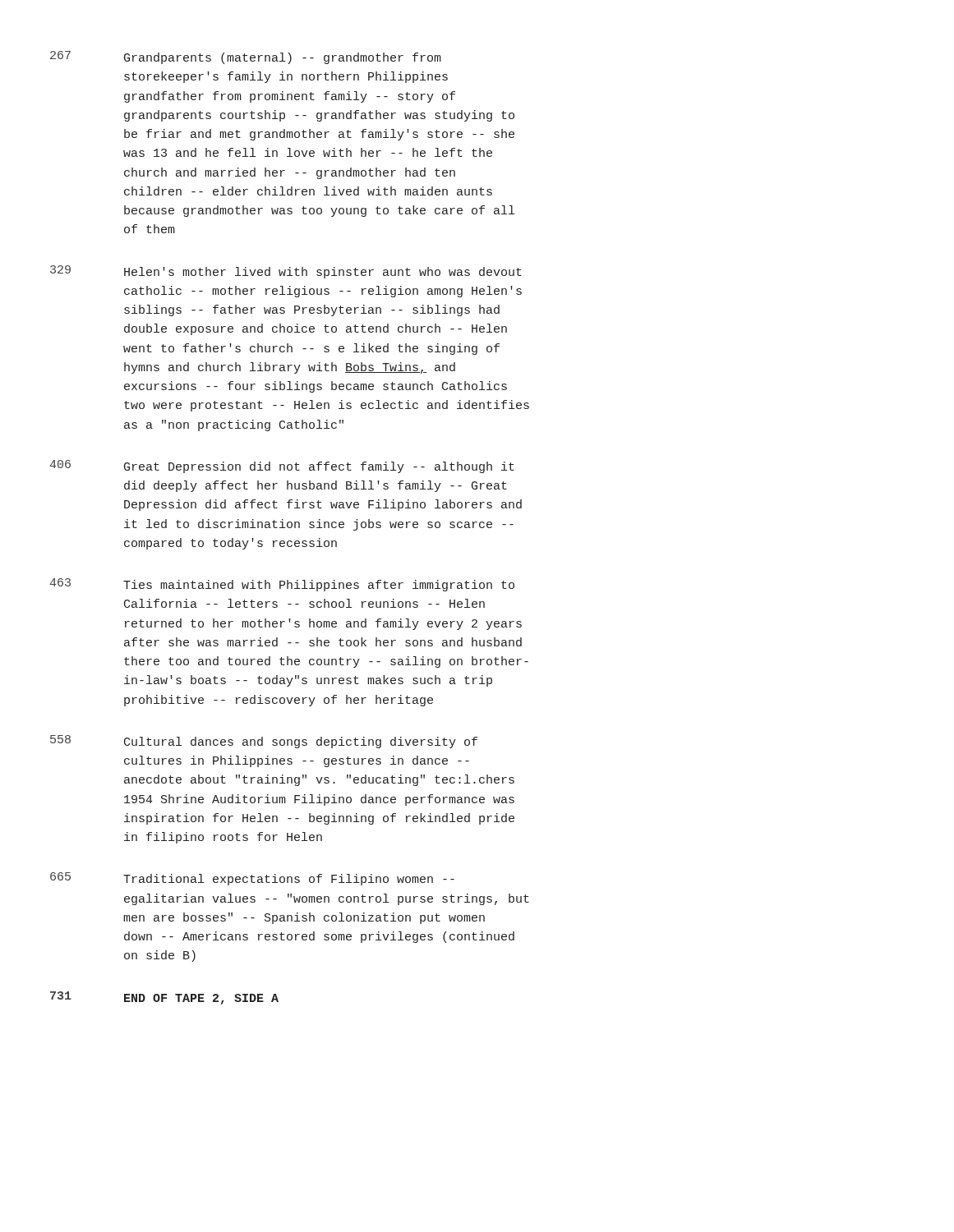Find the block starting "406 Great Depression did"
This screenshot has width=954, height=1232.
[477, 506]
